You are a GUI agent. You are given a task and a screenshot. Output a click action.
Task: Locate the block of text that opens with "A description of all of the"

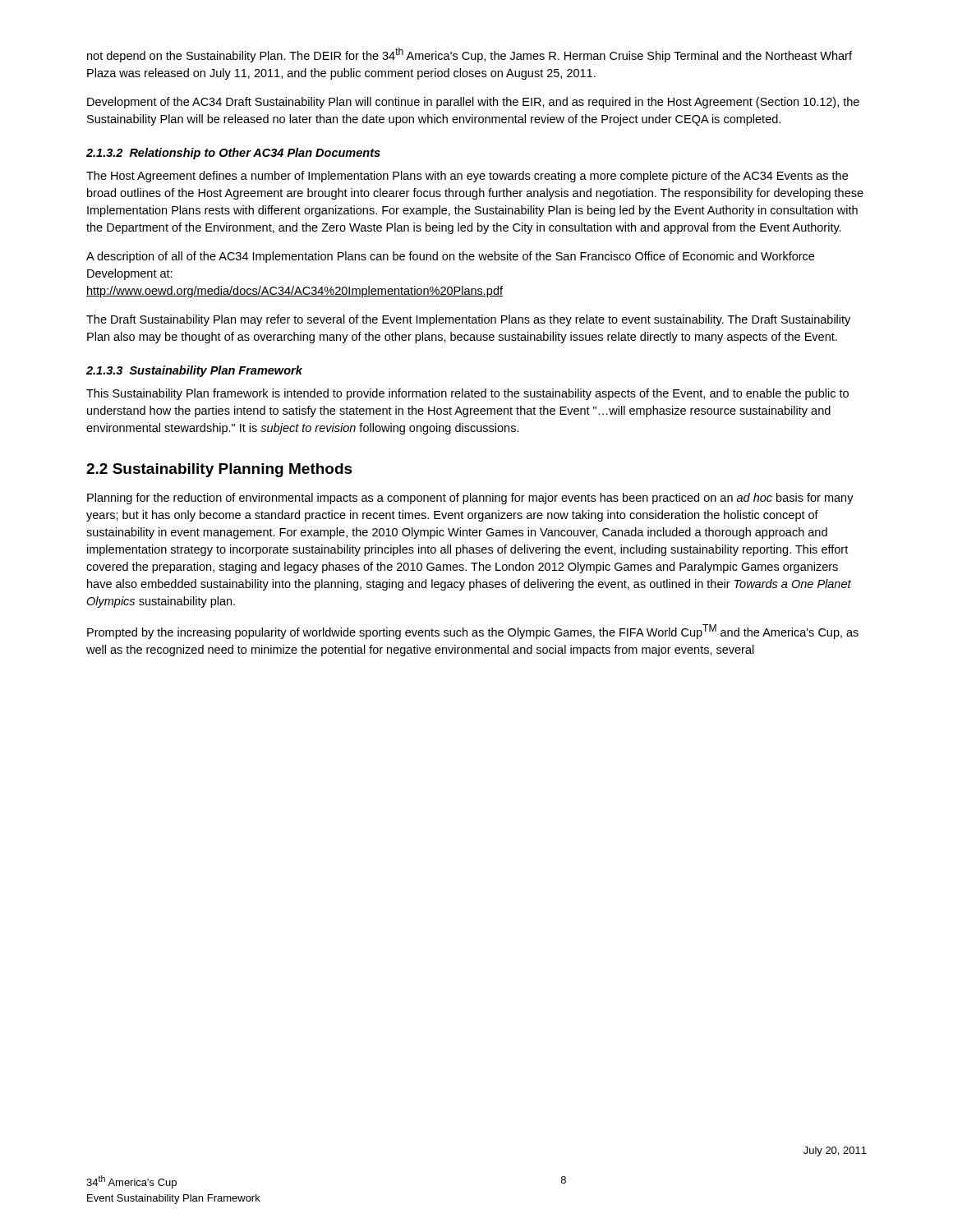[x=450, y=257]
